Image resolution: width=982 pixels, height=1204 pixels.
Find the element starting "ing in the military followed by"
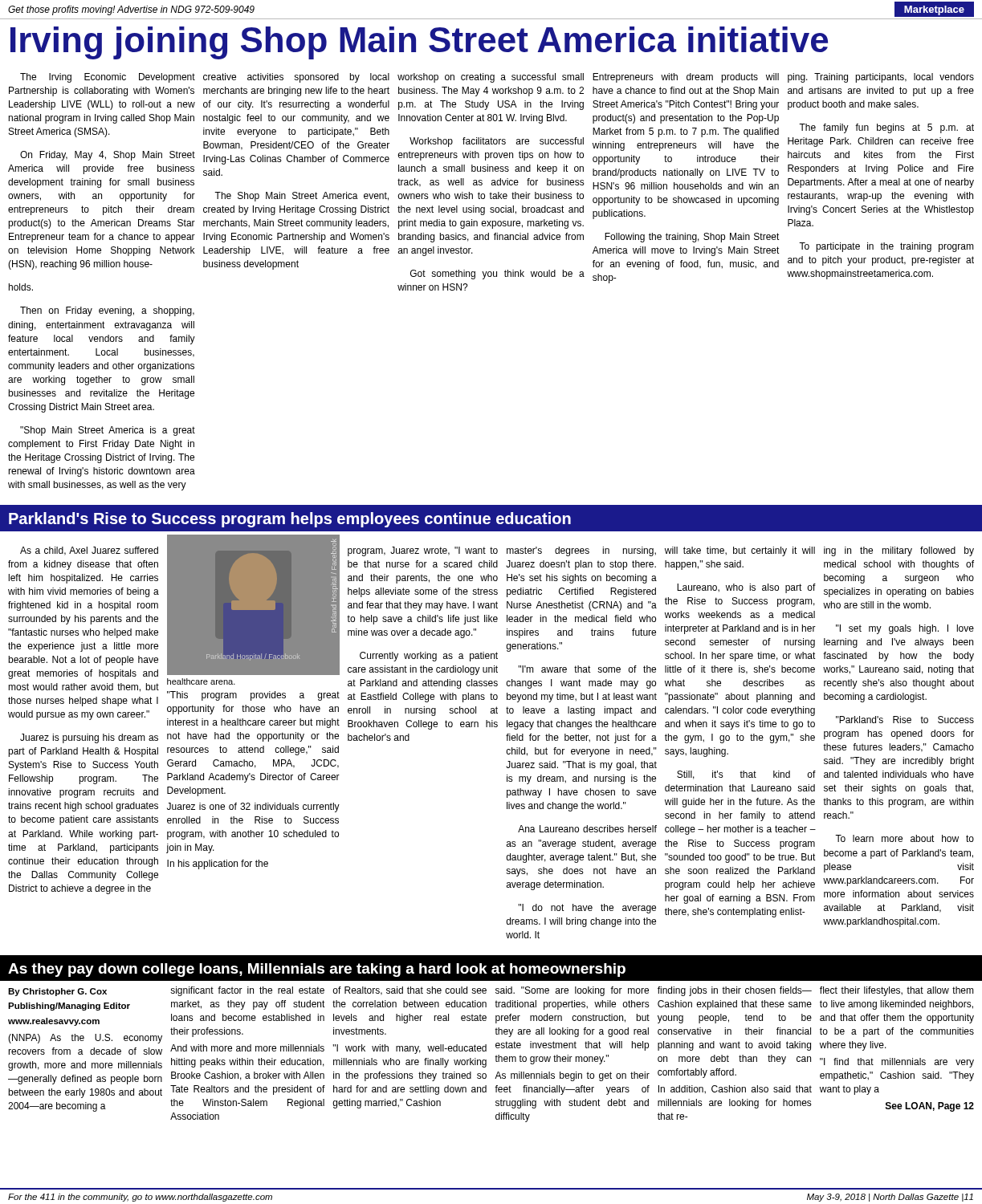coord(899,736)
